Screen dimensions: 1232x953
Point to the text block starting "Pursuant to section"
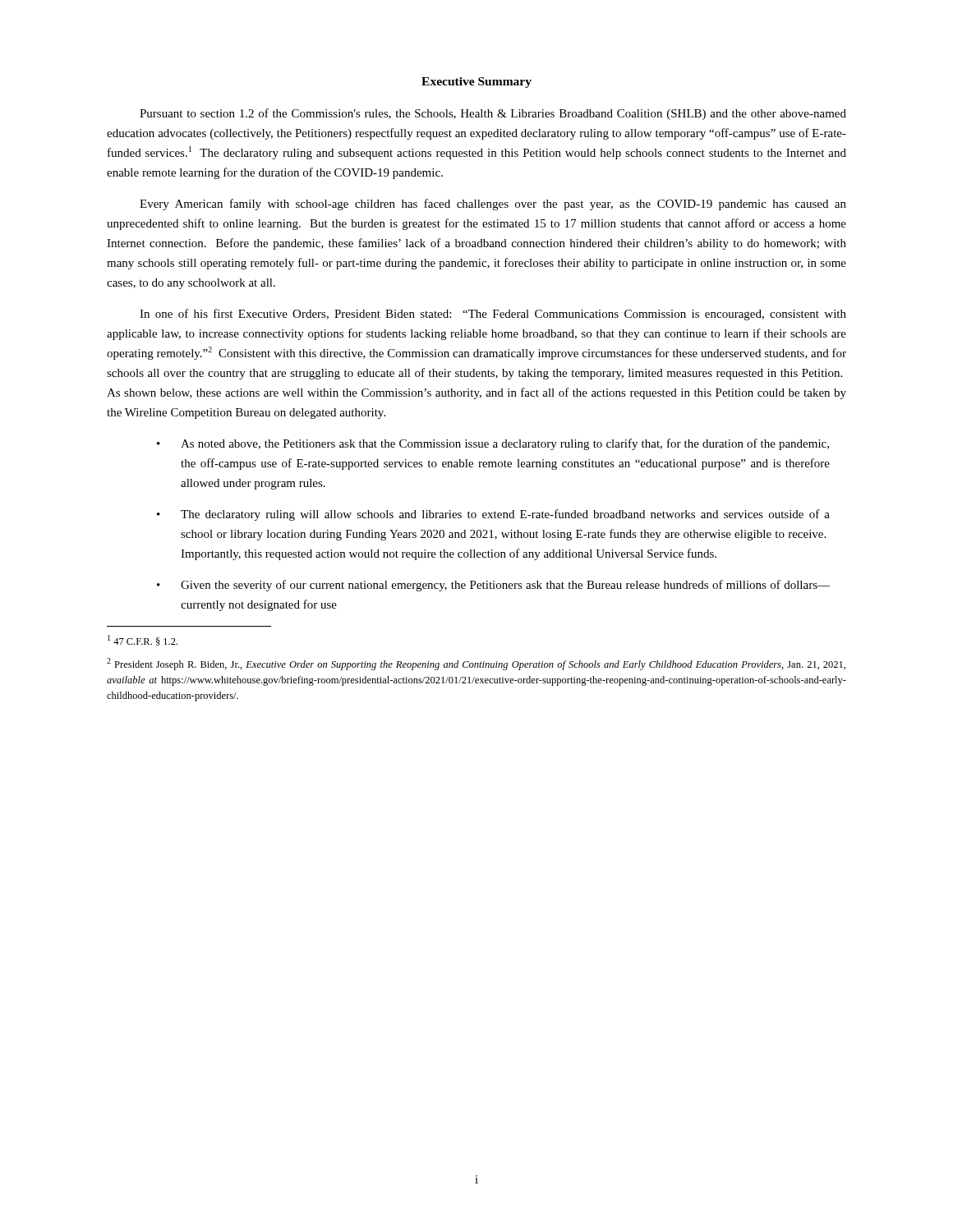click(476, 143)
